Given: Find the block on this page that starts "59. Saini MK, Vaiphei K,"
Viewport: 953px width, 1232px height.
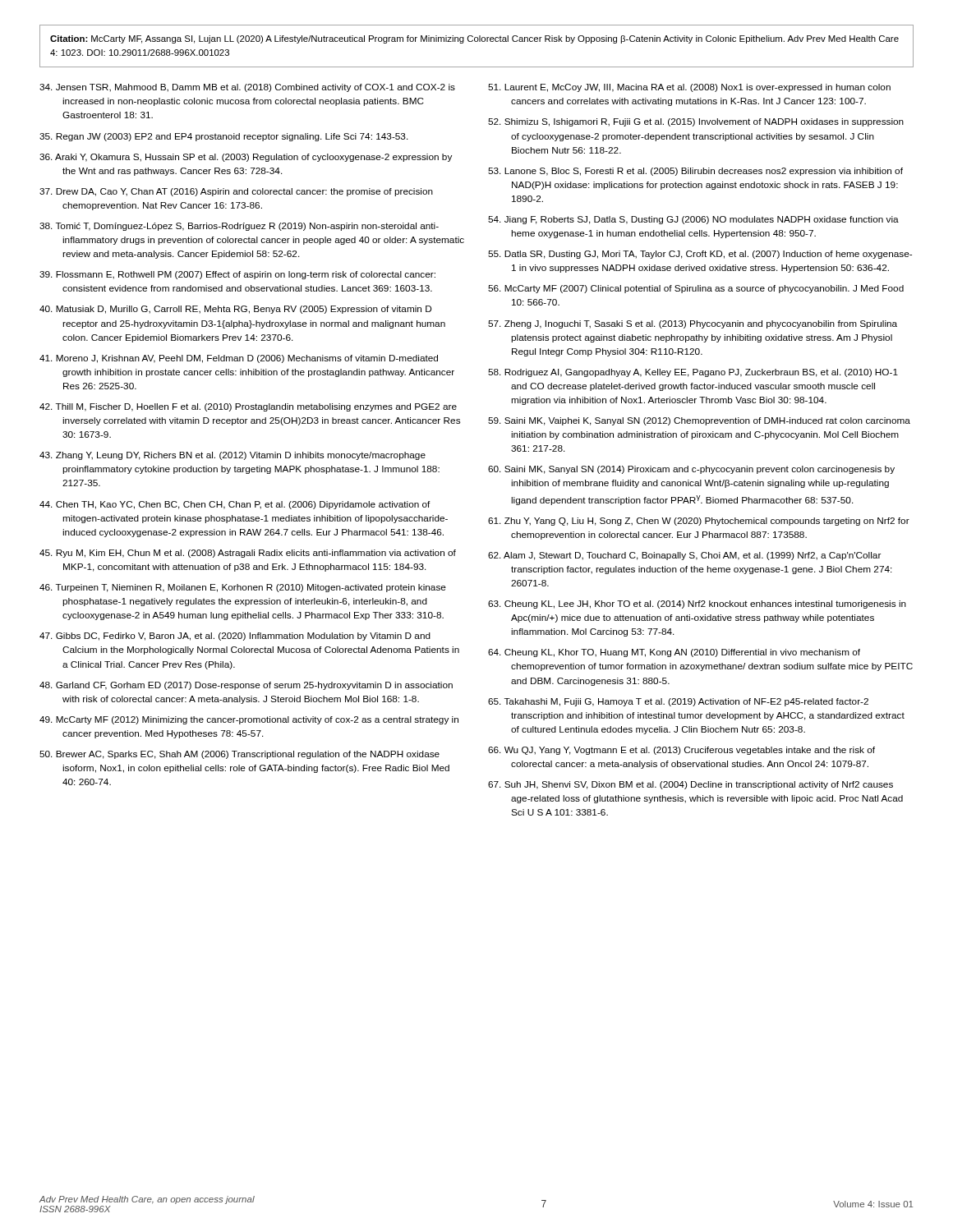Looking at the screenshot, I should tap(699, 435).
